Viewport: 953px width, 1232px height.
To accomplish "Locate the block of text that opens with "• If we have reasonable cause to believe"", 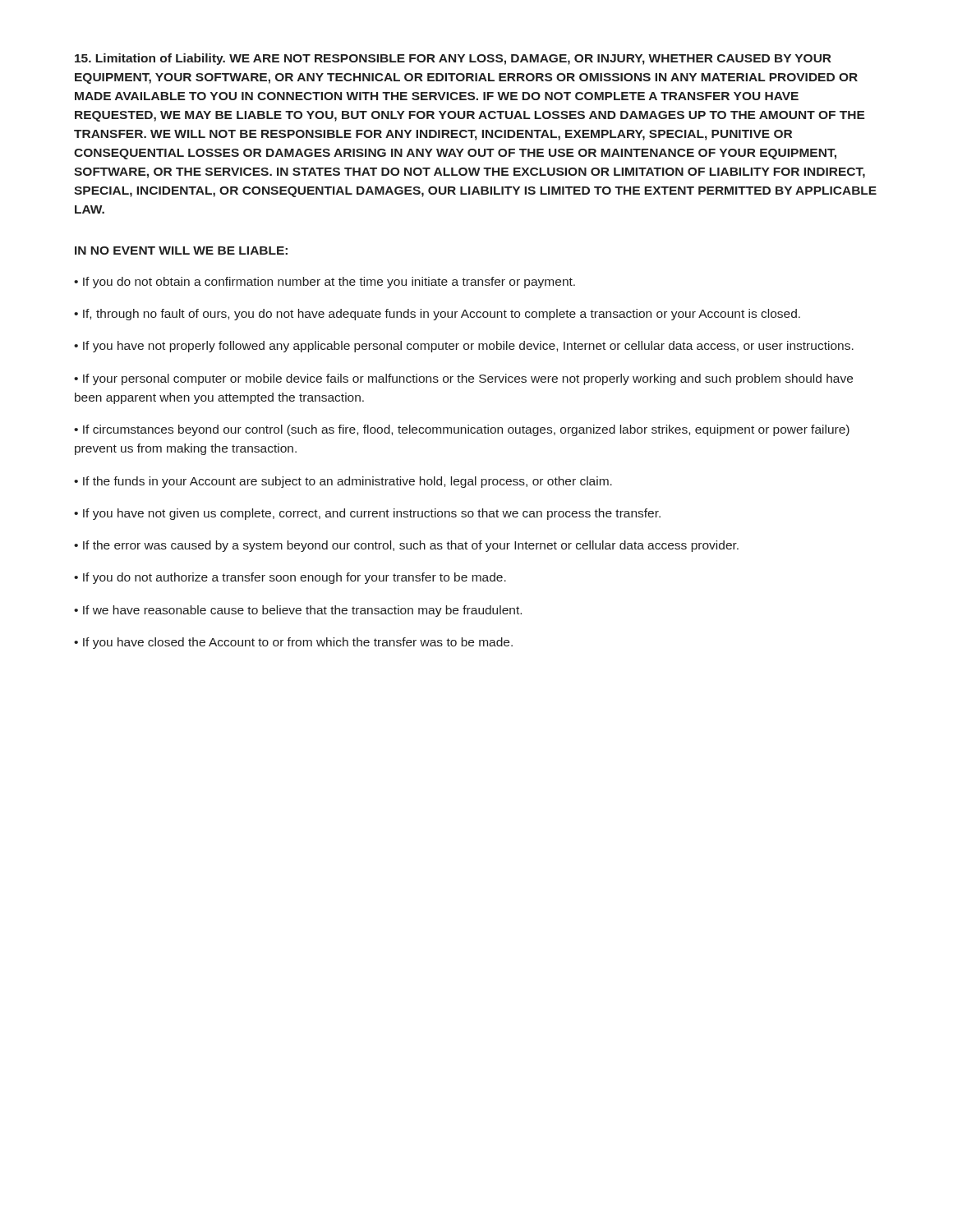I will pyautogui.click(x=476, y=610).
